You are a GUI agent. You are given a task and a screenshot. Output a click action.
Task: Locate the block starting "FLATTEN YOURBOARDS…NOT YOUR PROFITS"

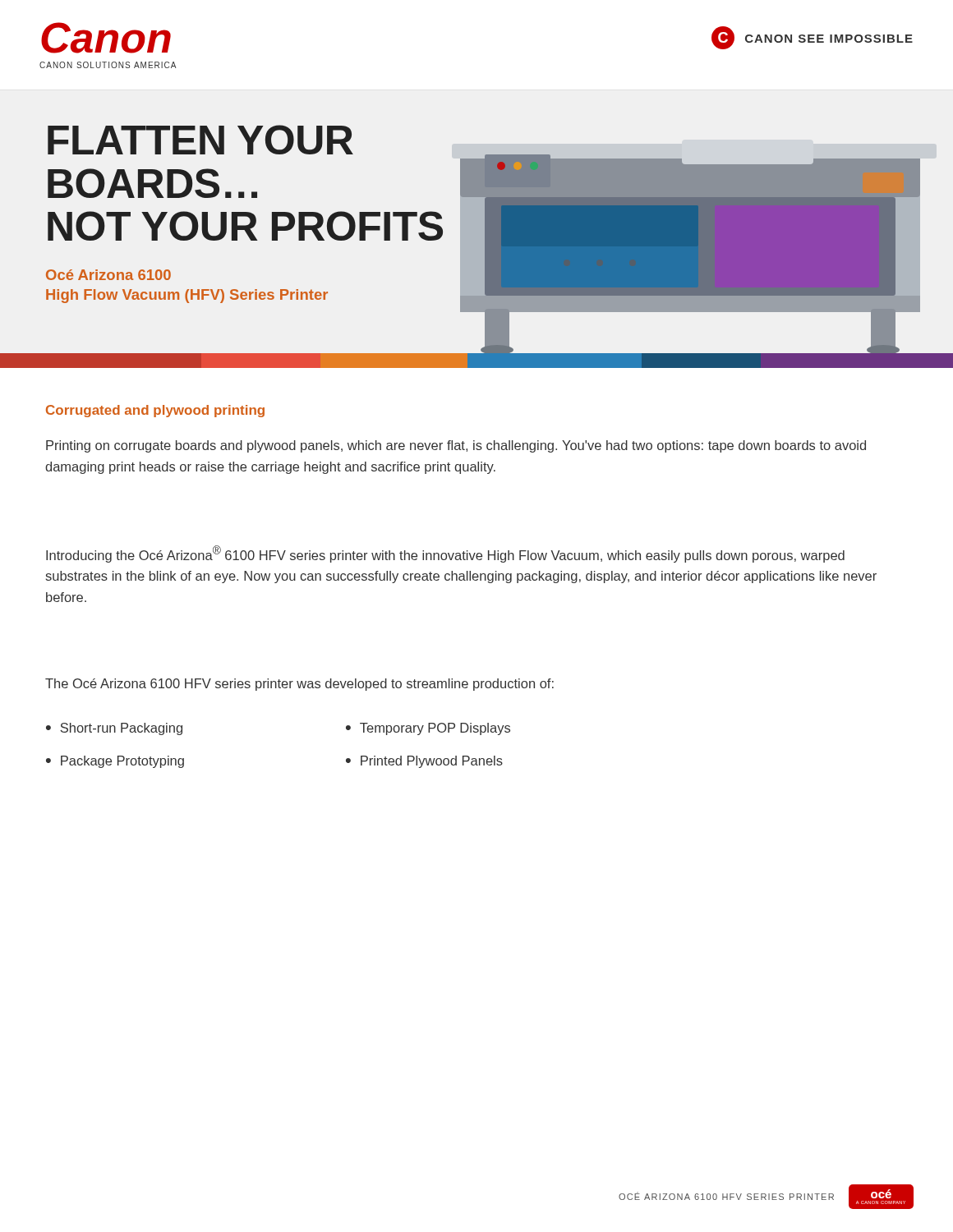(251, 213)
